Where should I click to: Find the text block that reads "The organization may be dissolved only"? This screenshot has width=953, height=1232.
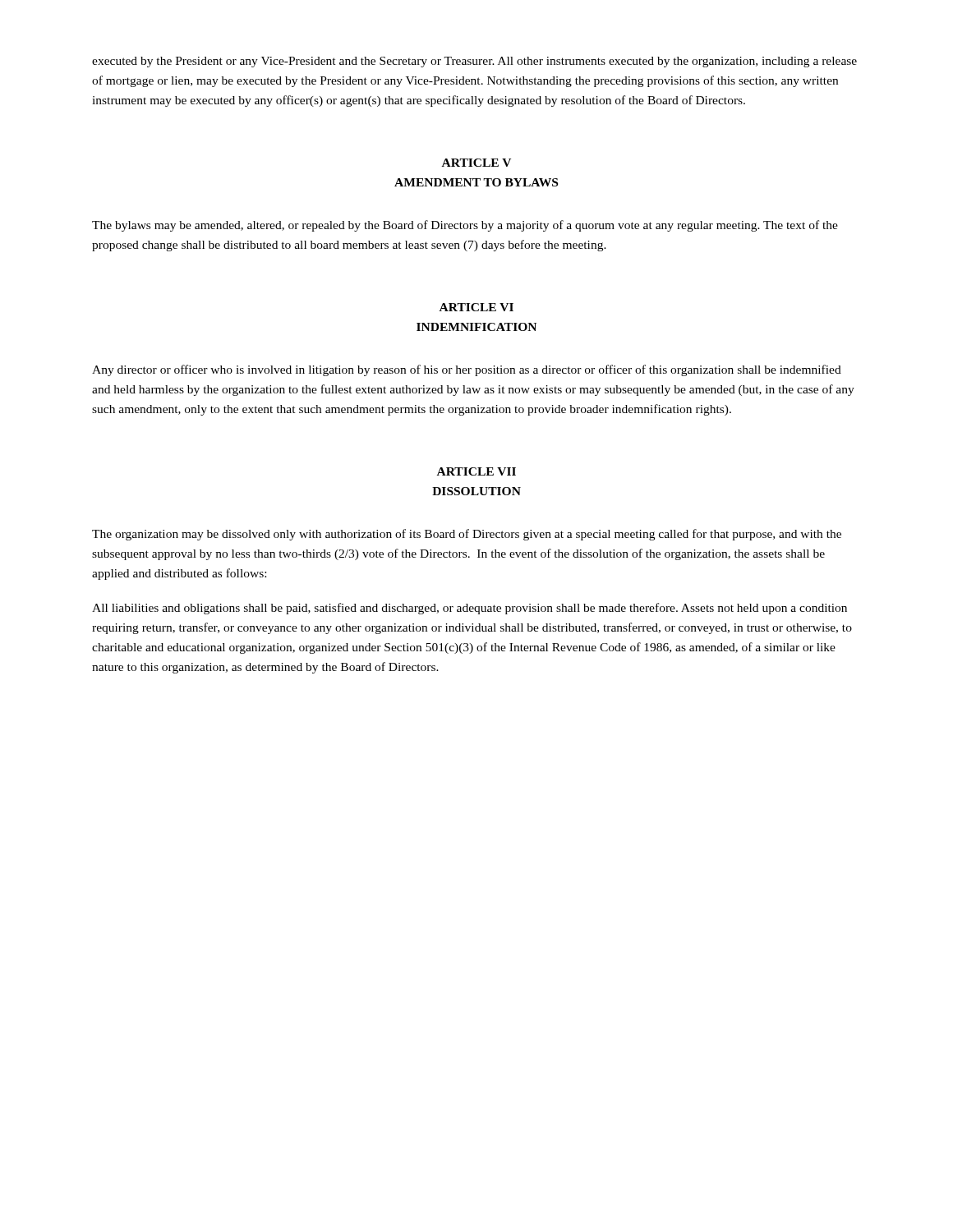pos(467,553)
